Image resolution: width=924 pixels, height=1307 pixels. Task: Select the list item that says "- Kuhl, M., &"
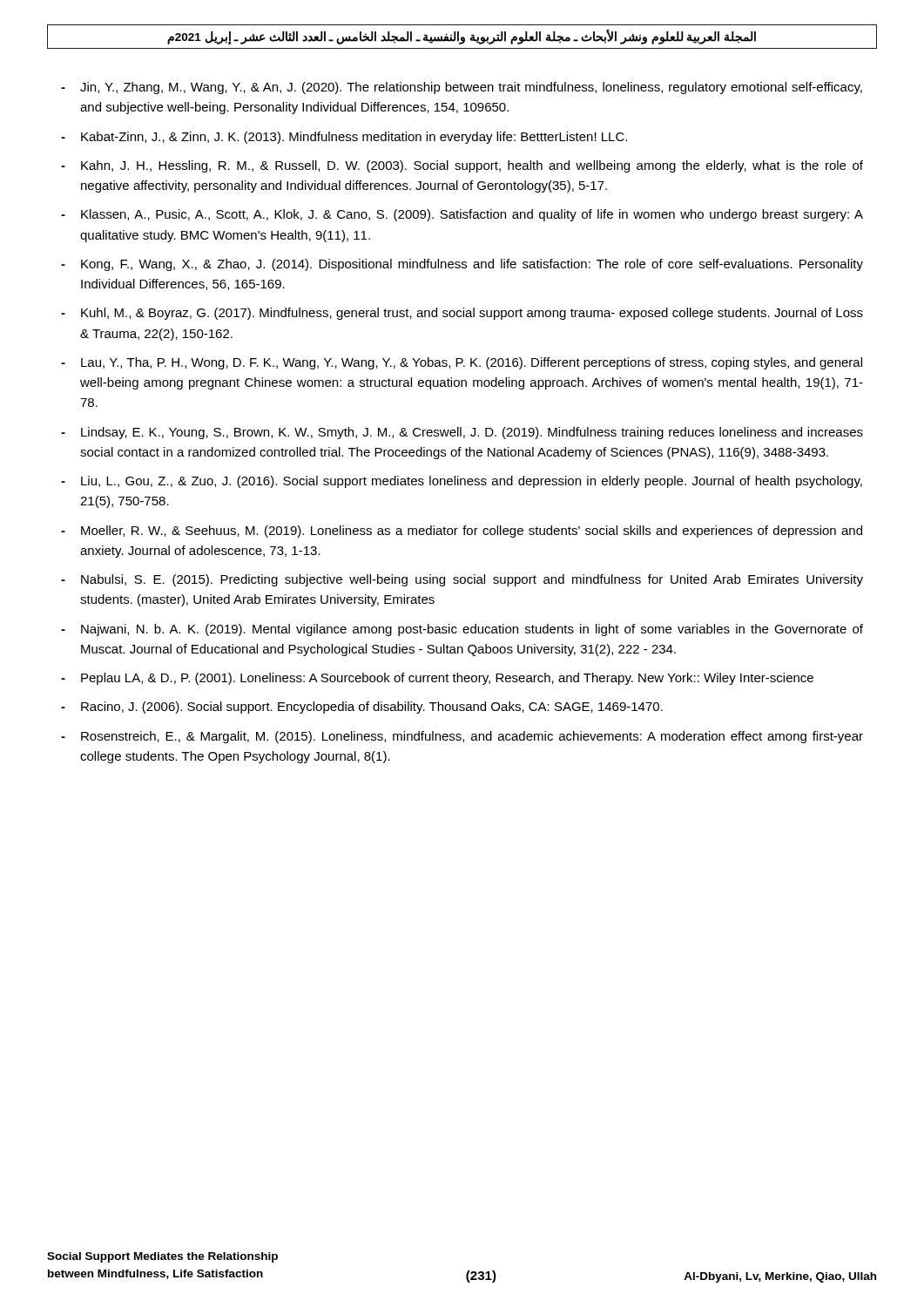point(462,323)
